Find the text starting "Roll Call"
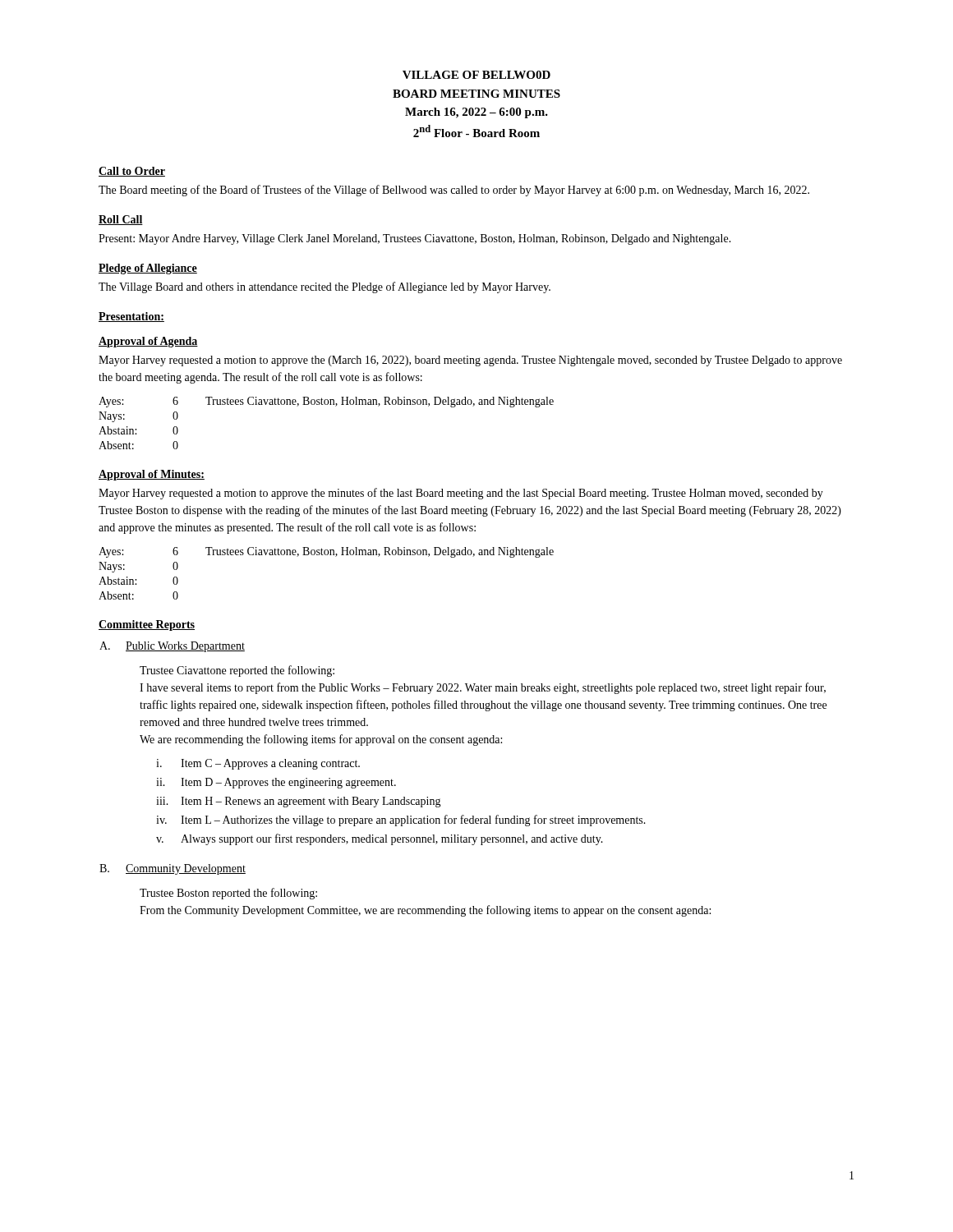 [120, 220]
